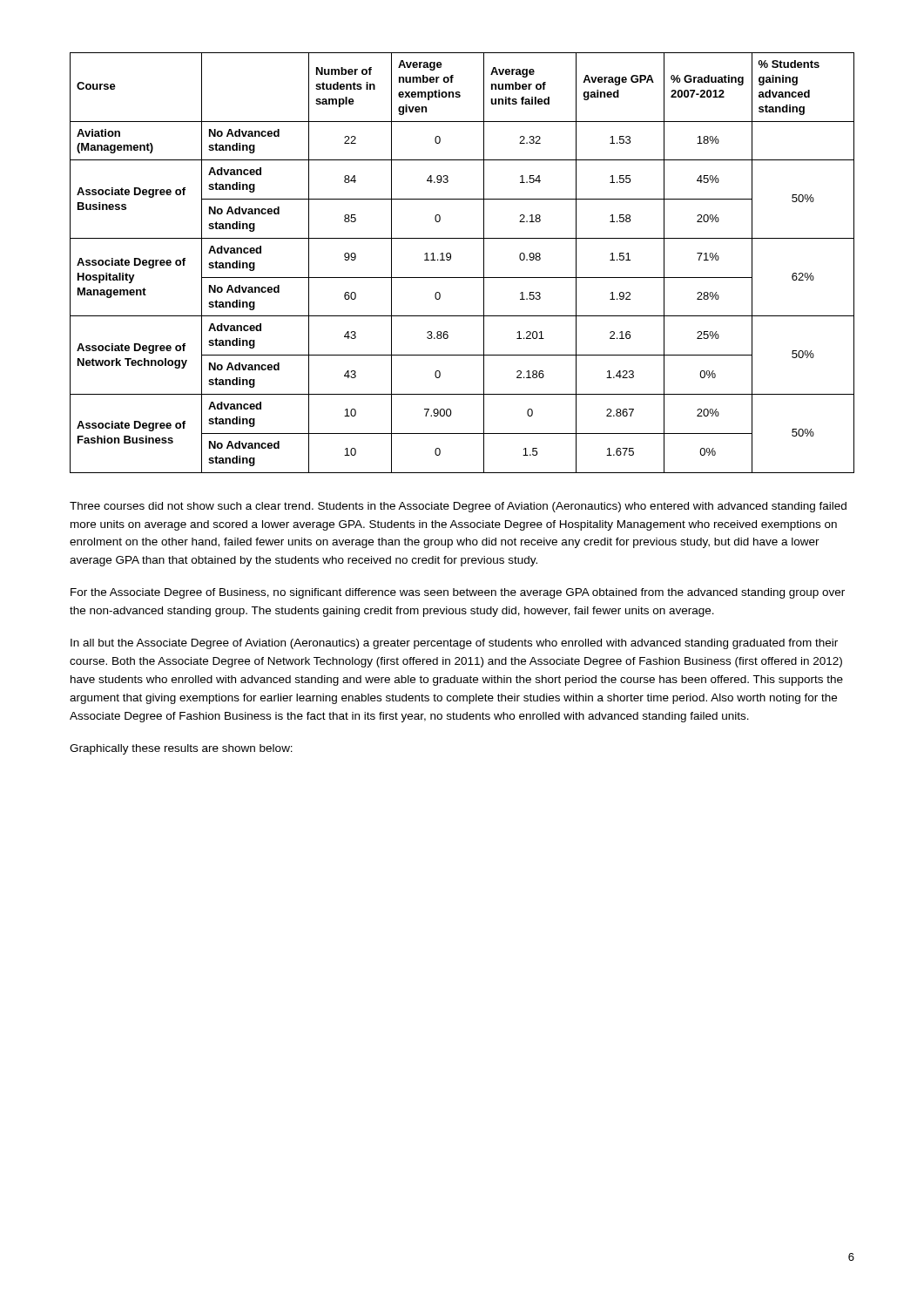Locate the text block starting "For the Associate Degree"
Viewport: 924px width, 1307px height.
[x=457, y=601]
